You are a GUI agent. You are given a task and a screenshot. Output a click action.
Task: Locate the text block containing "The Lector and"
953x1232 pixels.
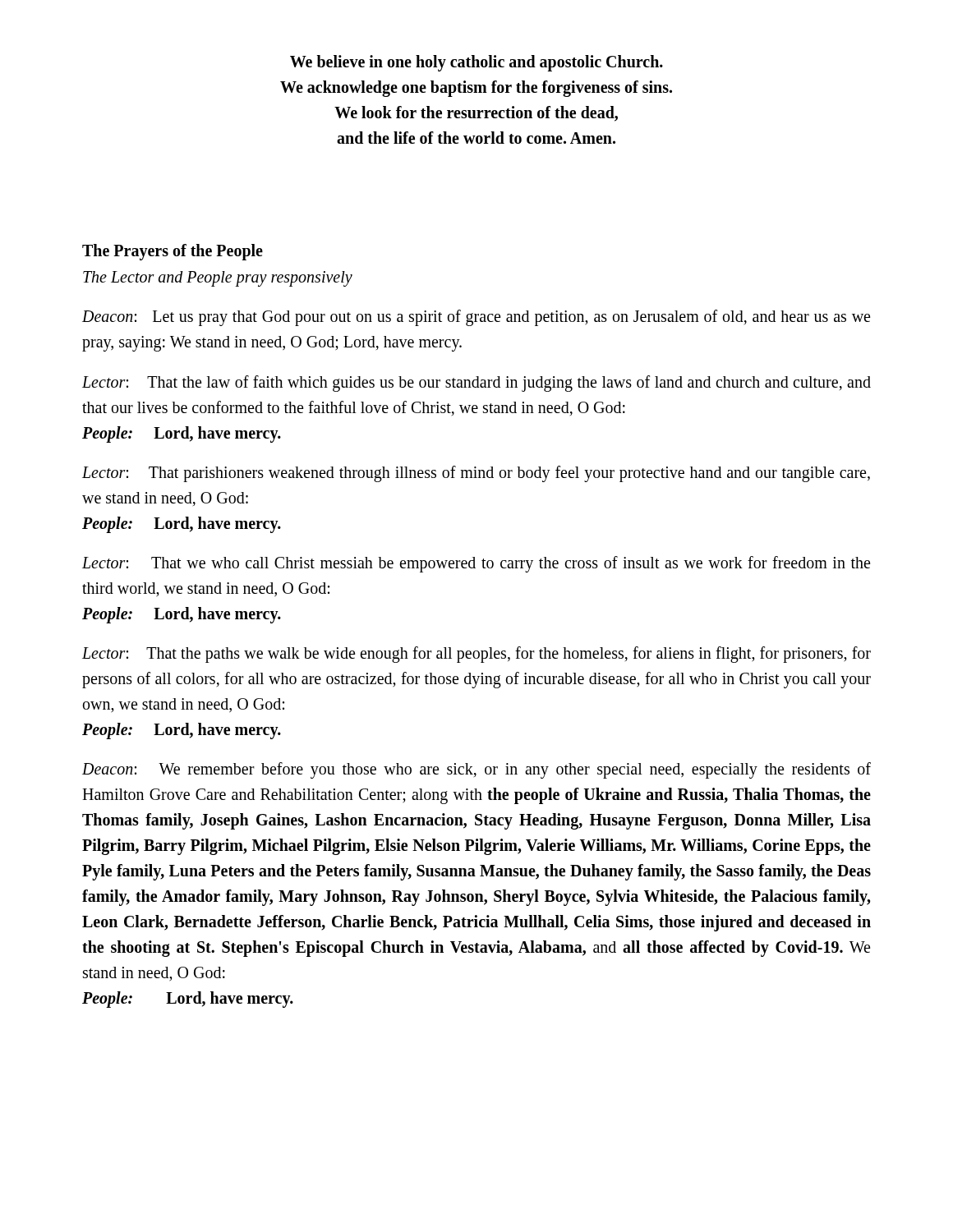click(x=217, y=277)
